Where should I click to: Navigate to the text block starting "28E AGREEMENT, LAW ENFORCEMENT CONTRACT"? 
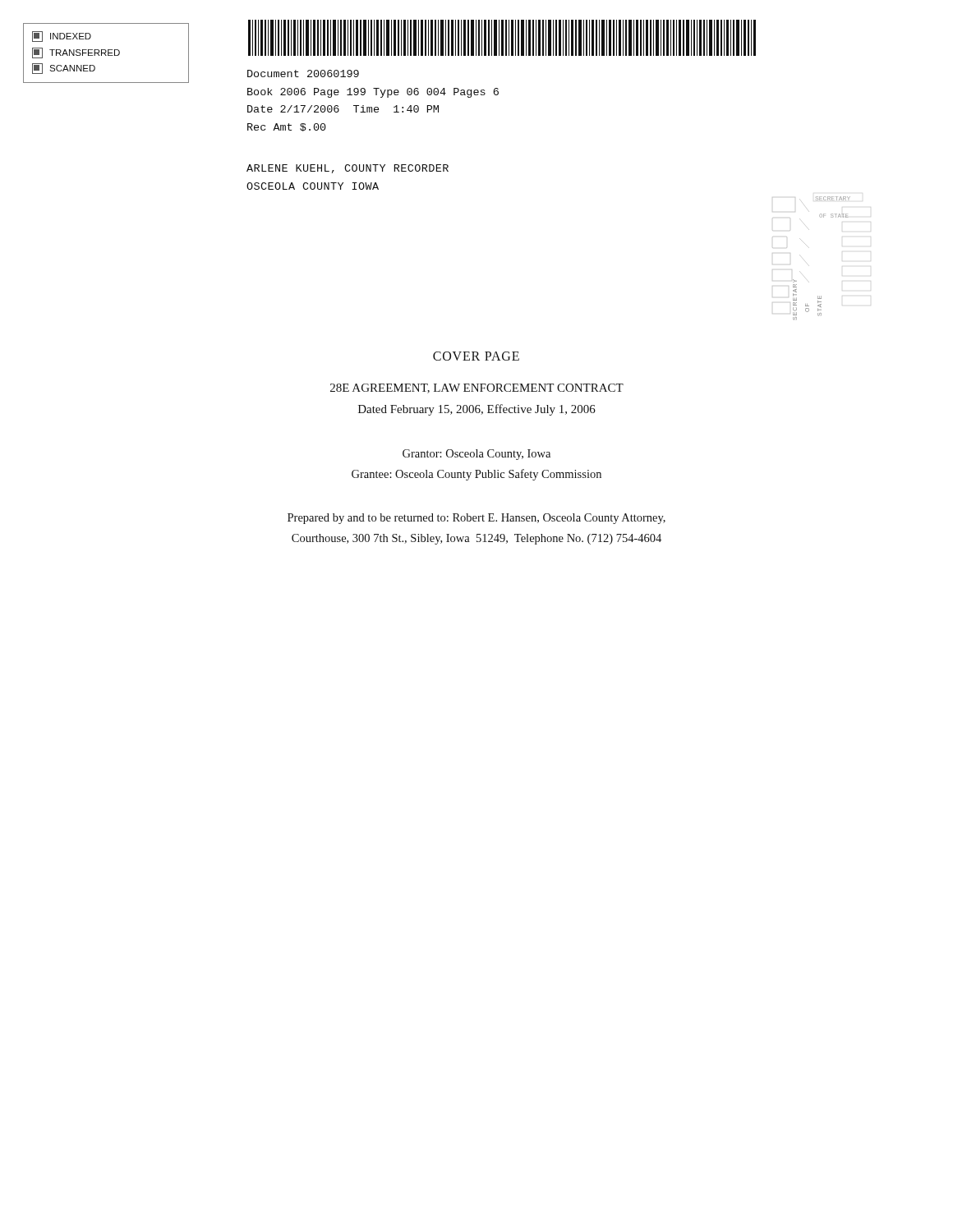tap(476, 398)
